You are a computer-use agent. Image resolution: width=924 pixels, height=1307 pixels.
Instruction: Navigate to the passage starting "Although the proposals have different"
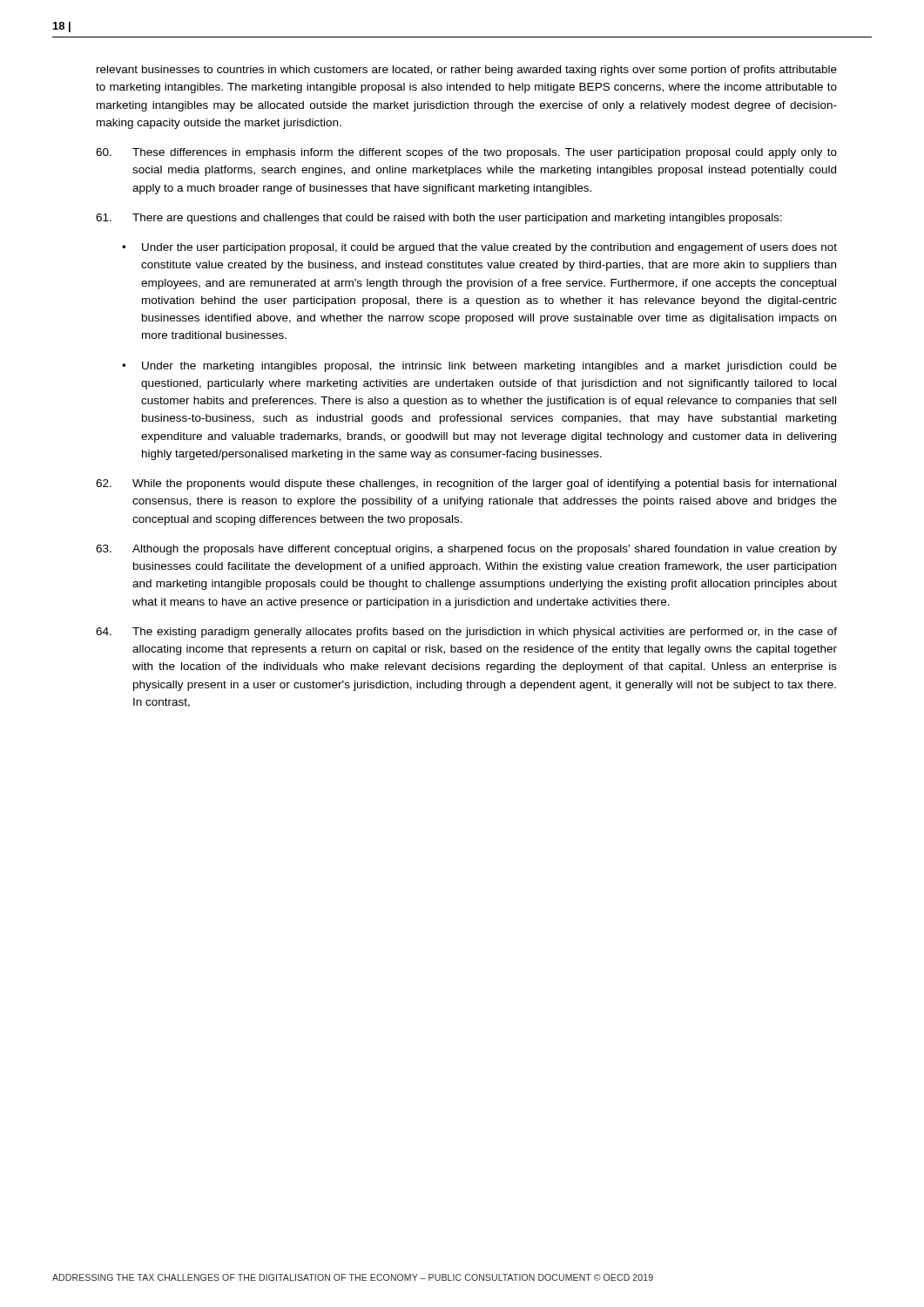(x=466, y=575)
